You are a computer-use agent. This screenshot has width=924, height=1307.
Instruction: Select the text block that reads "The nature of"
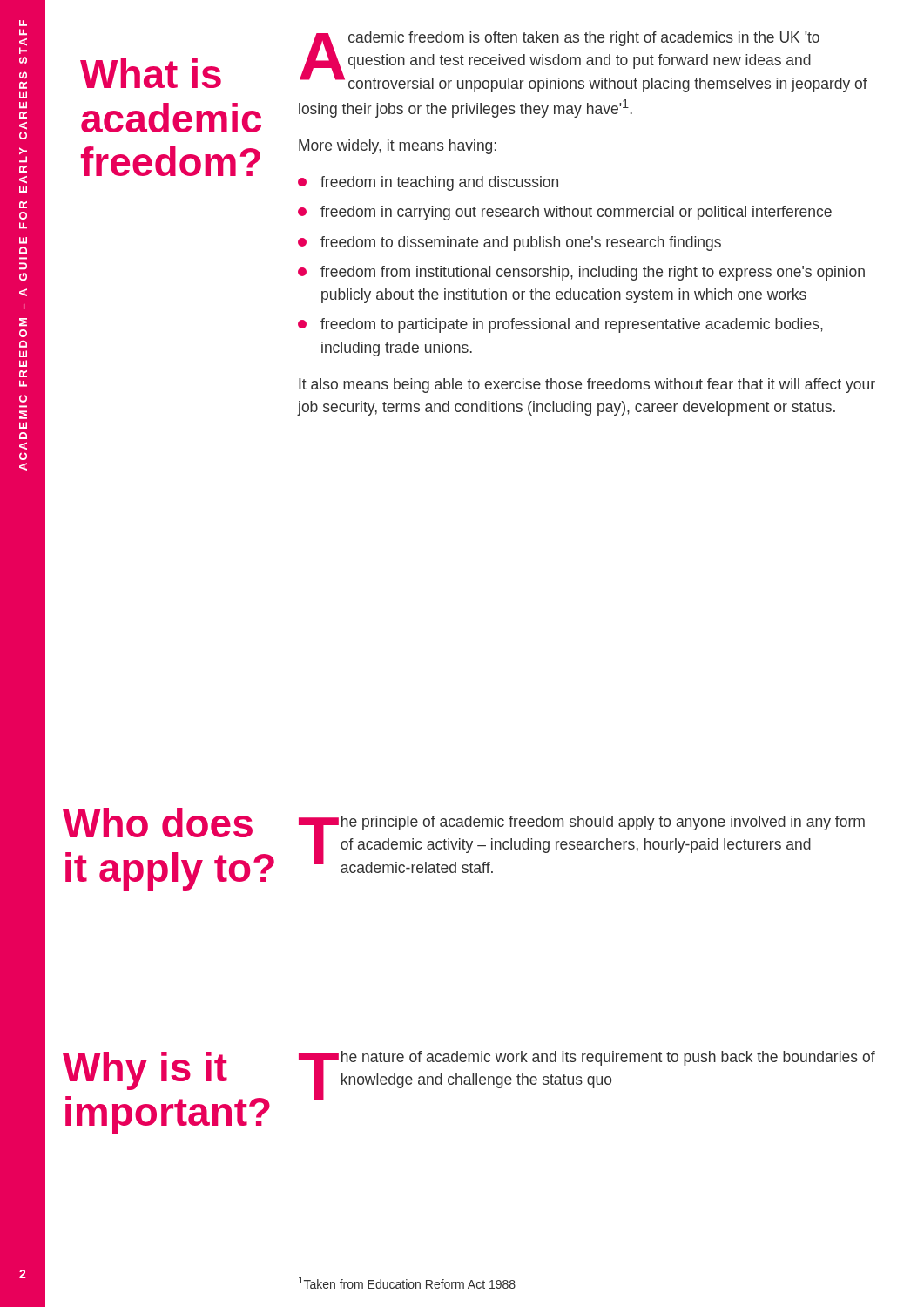(586, 1074)
